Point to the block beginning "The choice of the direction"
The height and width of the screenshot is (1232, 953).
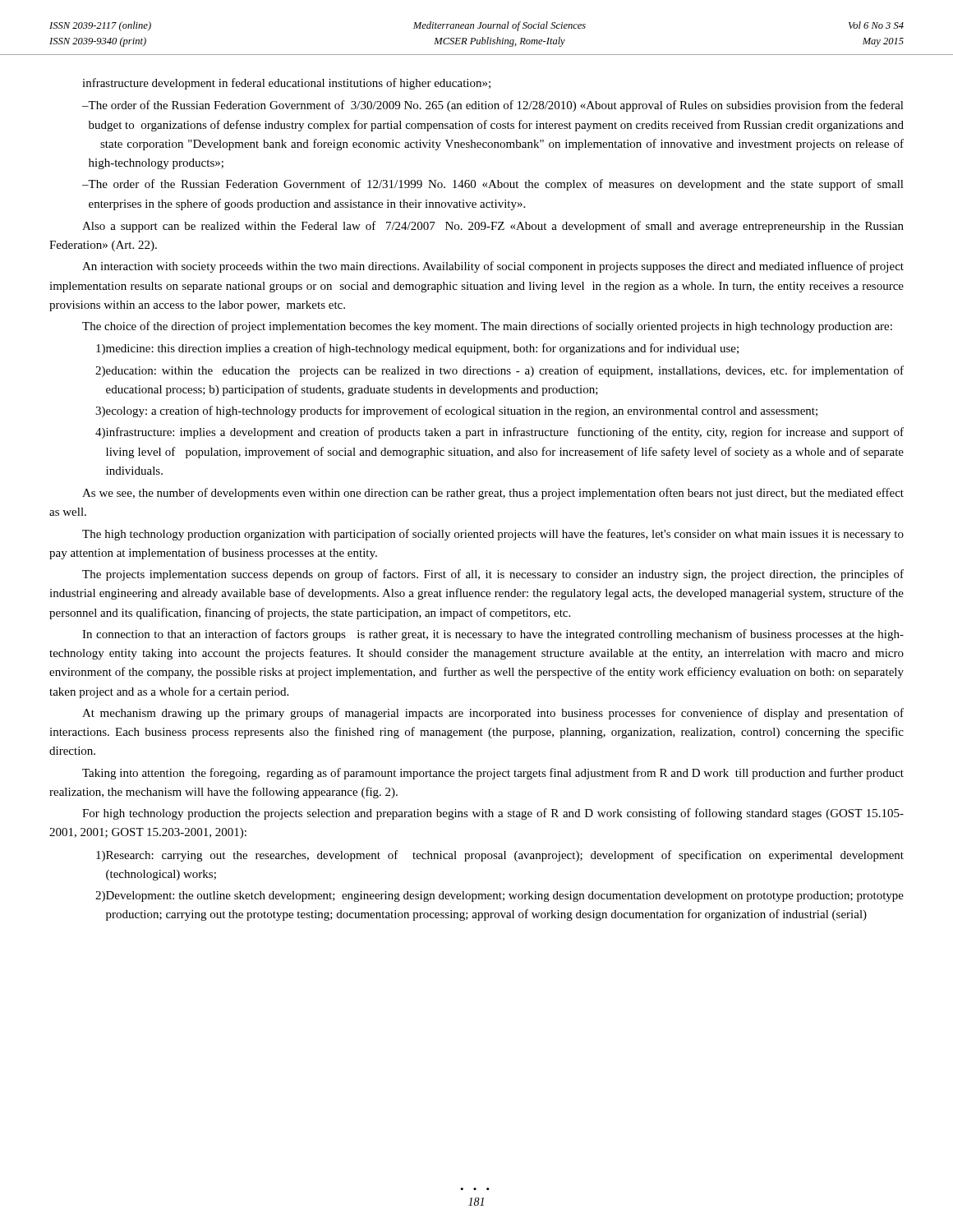pos(488,326)
